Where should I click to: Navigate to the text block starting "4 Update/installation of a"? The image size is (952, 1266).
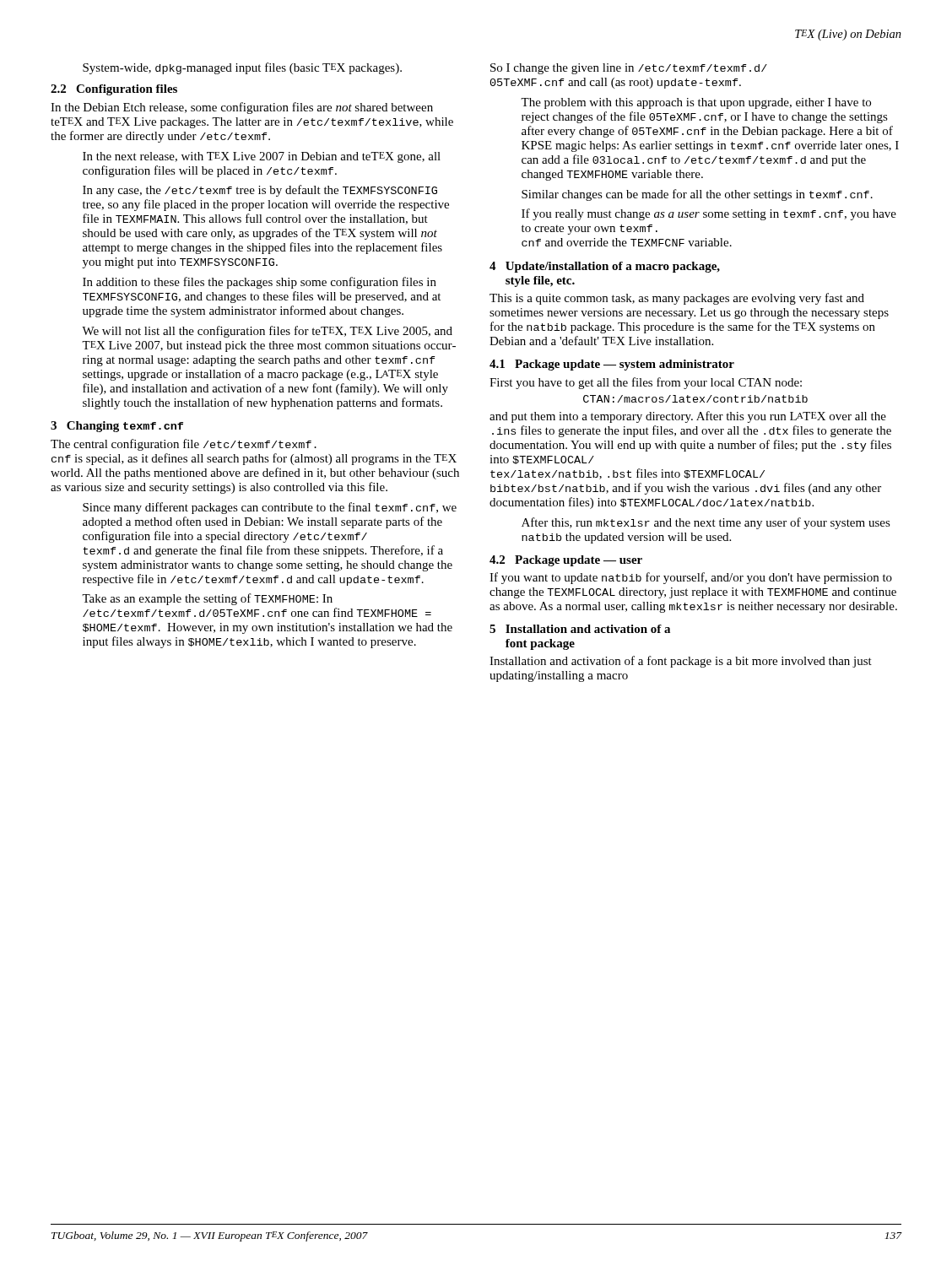605,273
